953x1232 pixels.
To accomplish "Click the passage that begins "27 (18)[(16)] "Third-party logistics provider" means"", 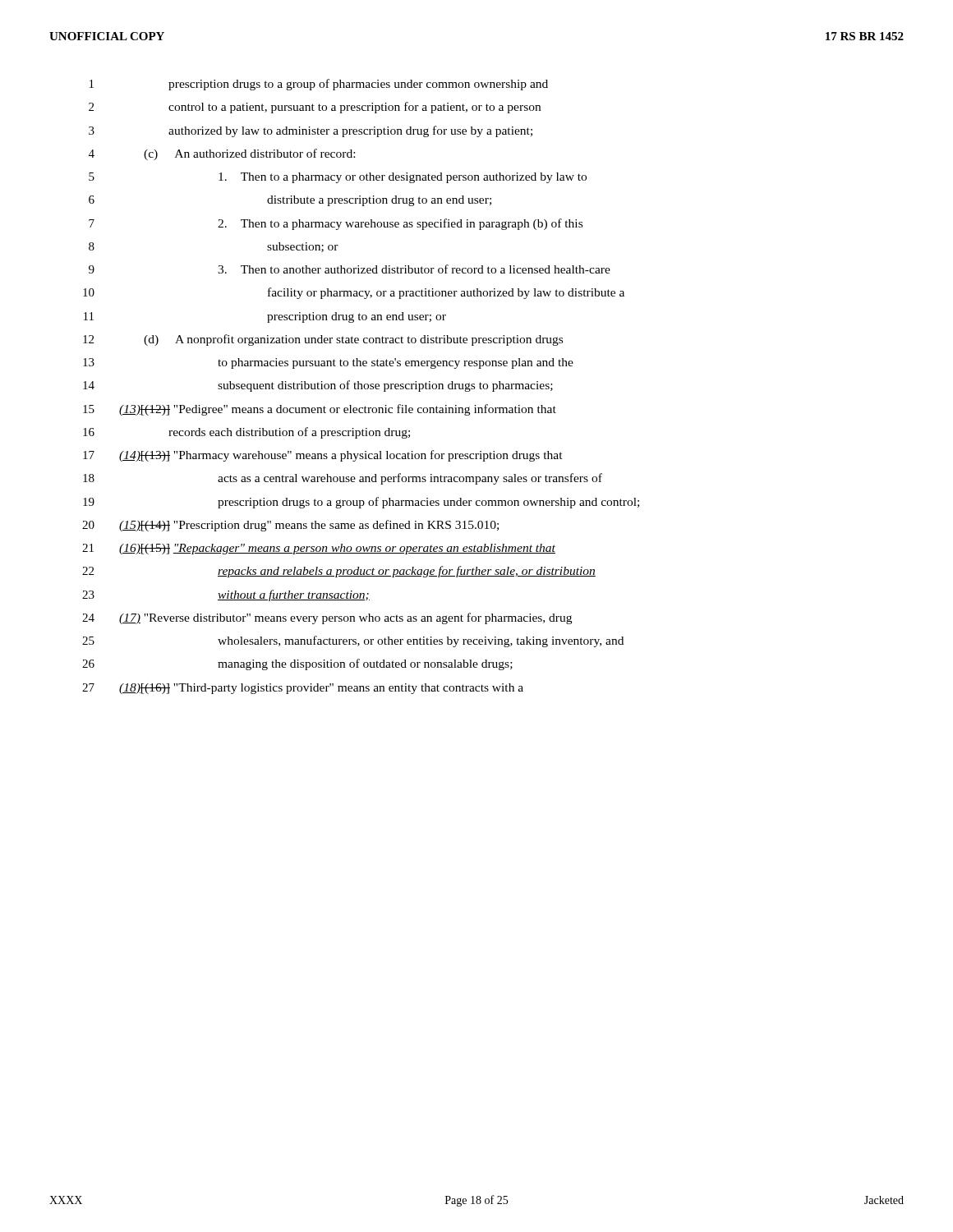I will (x=476, y=687).
